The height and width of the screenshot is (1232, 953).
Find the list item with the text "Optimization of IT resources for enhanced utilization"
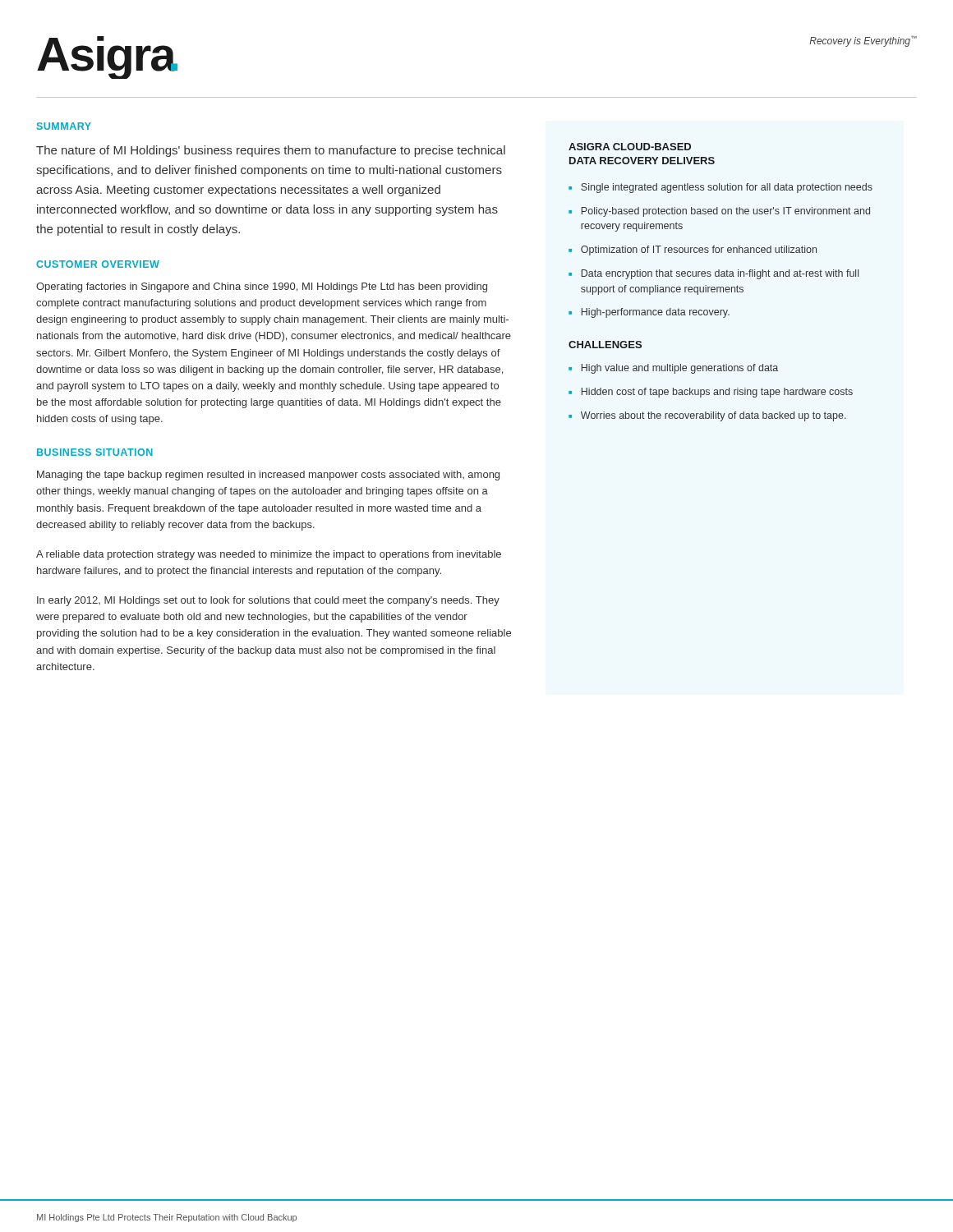click(725, 250)
